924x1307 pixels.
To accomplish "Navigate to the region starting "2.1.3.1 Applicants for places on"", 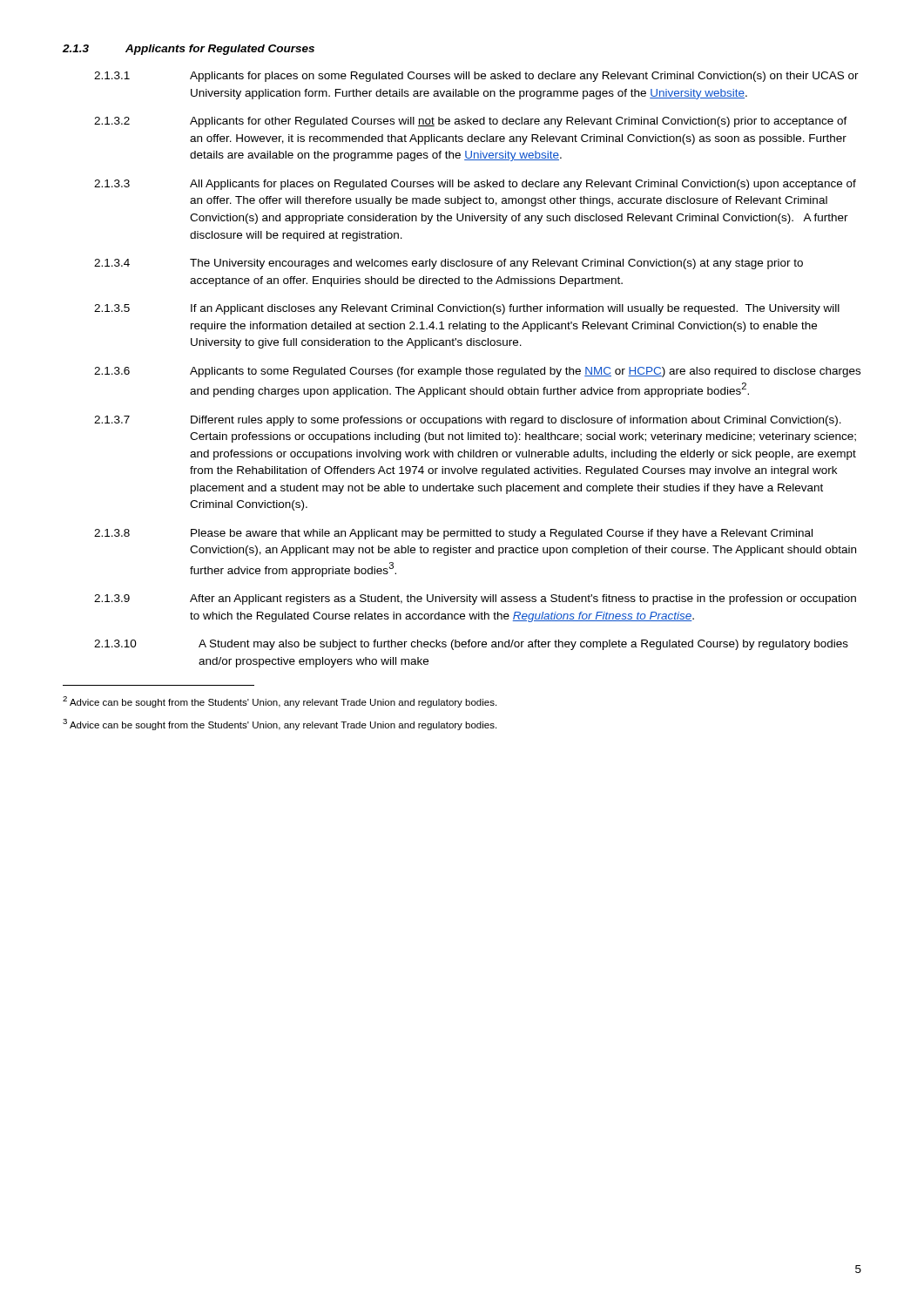I will (x=462, y=84).
